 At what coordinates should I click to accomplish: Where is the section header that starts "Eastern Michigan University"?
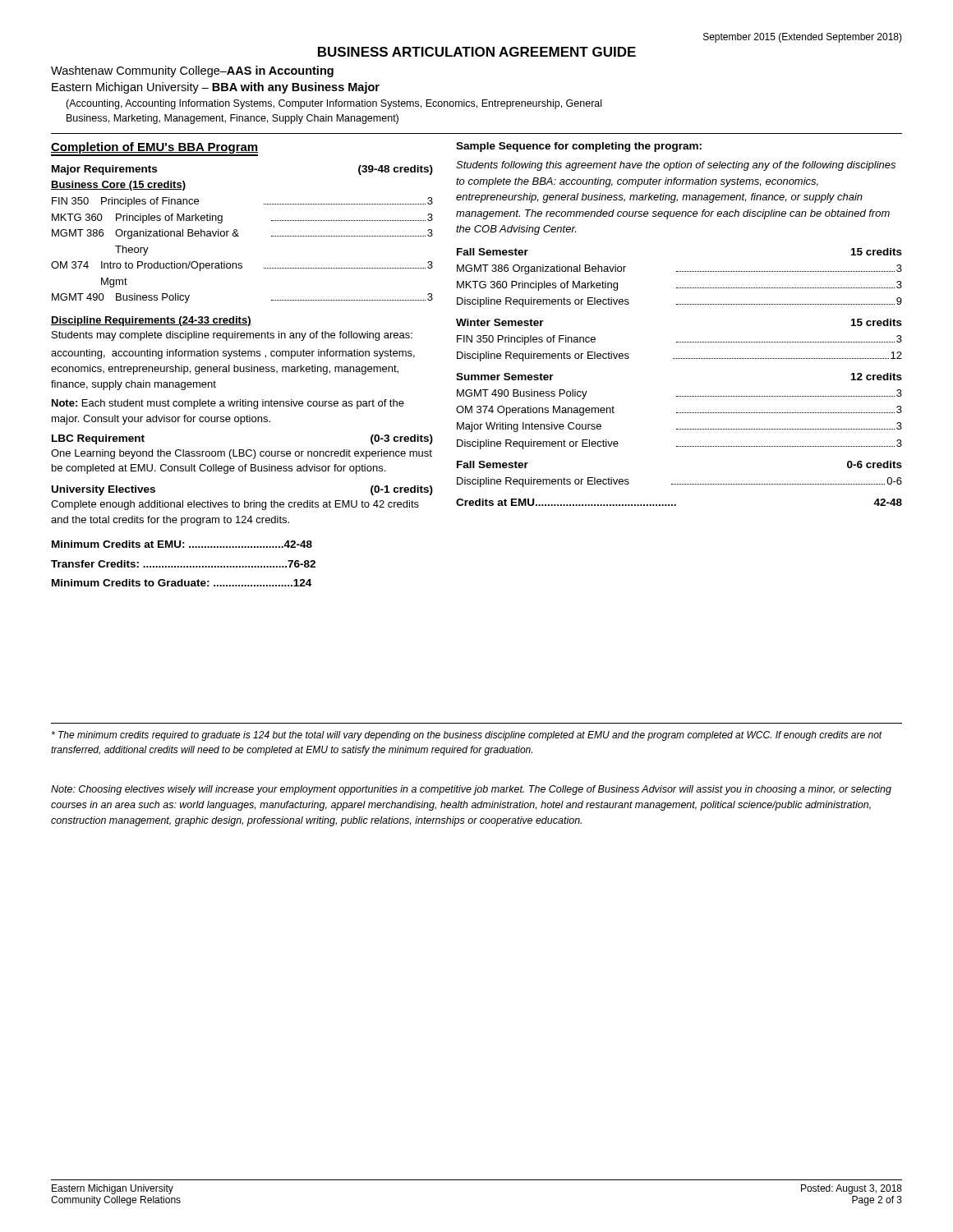coord(215,87)
